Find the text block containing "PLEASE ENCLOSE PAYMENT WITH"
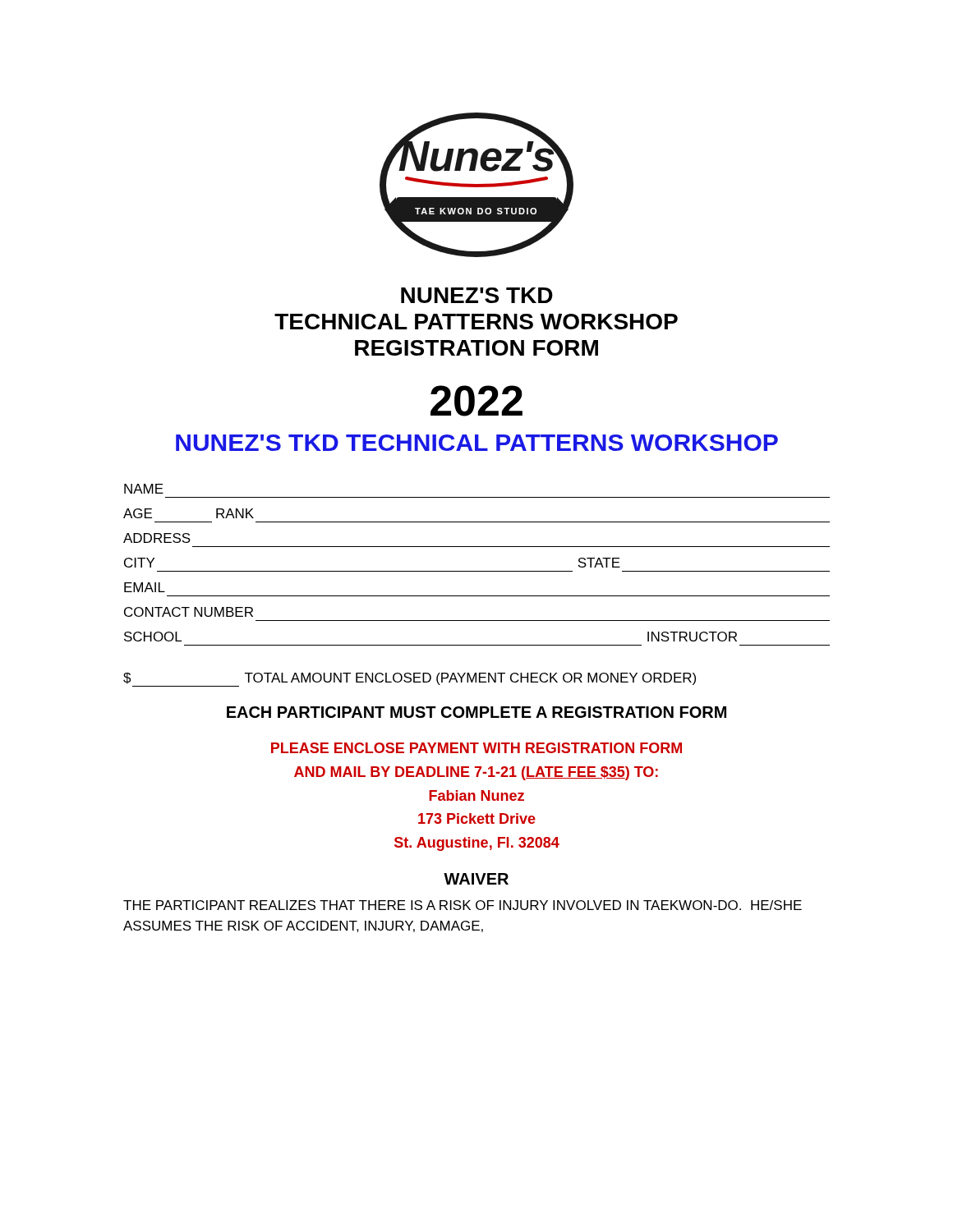Screen dimensions: 1232x953 point(476,796)
